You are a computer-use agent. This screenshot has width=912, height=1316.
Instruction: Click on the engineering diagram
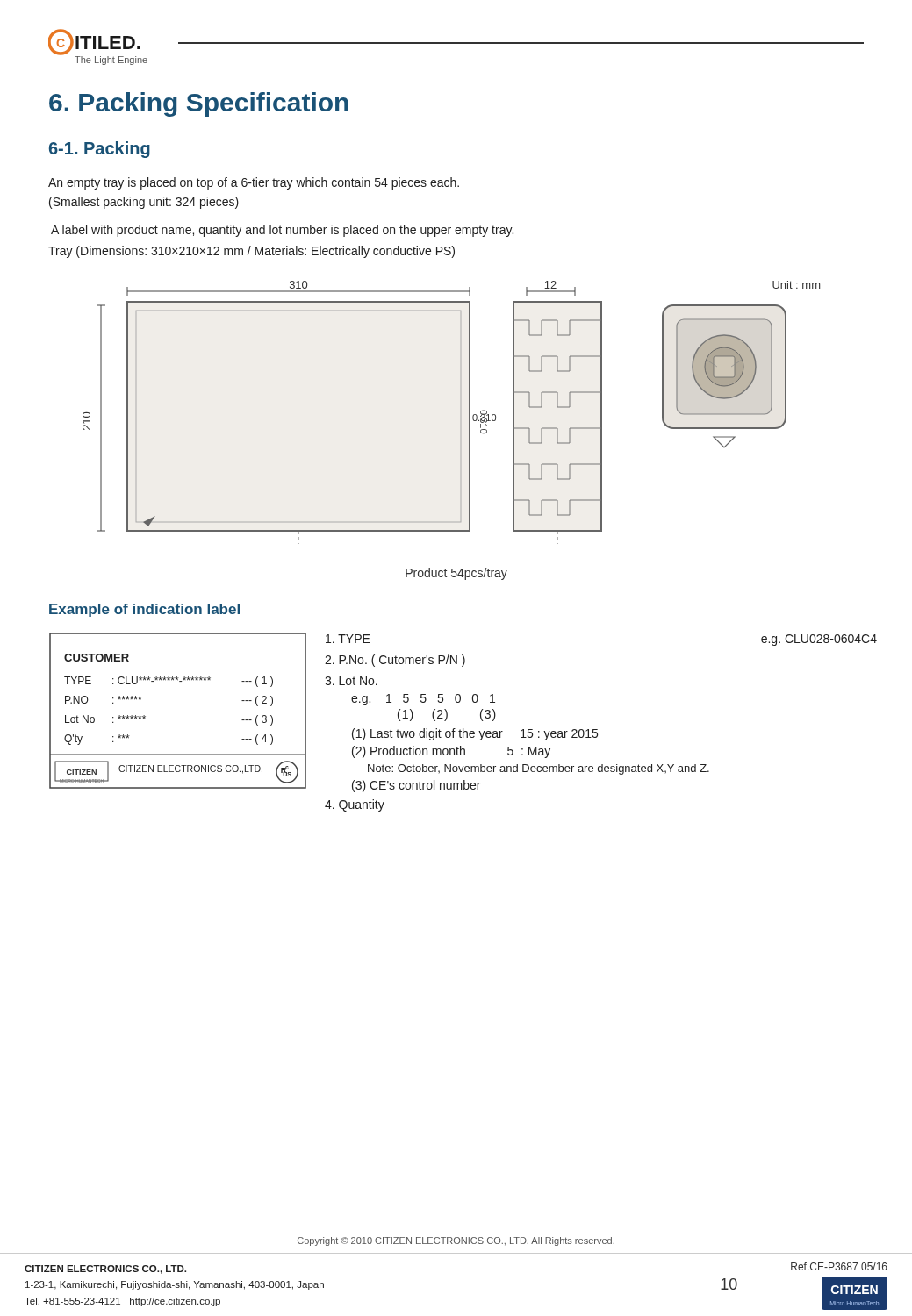471,417
